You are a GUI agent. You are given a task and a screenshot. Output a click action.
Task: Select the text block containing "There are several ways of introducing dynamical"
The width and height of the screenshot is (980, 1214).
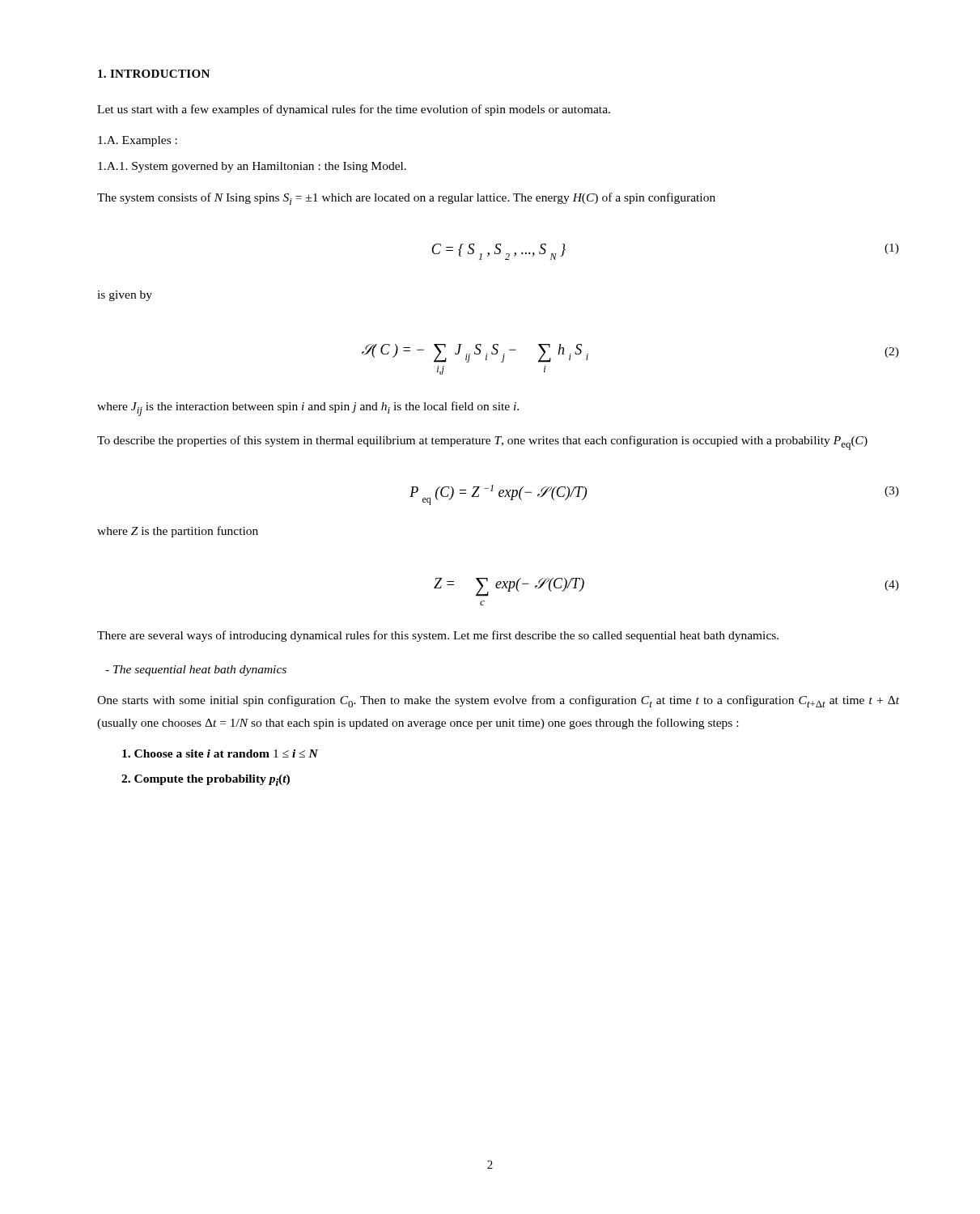coord(438,635)
